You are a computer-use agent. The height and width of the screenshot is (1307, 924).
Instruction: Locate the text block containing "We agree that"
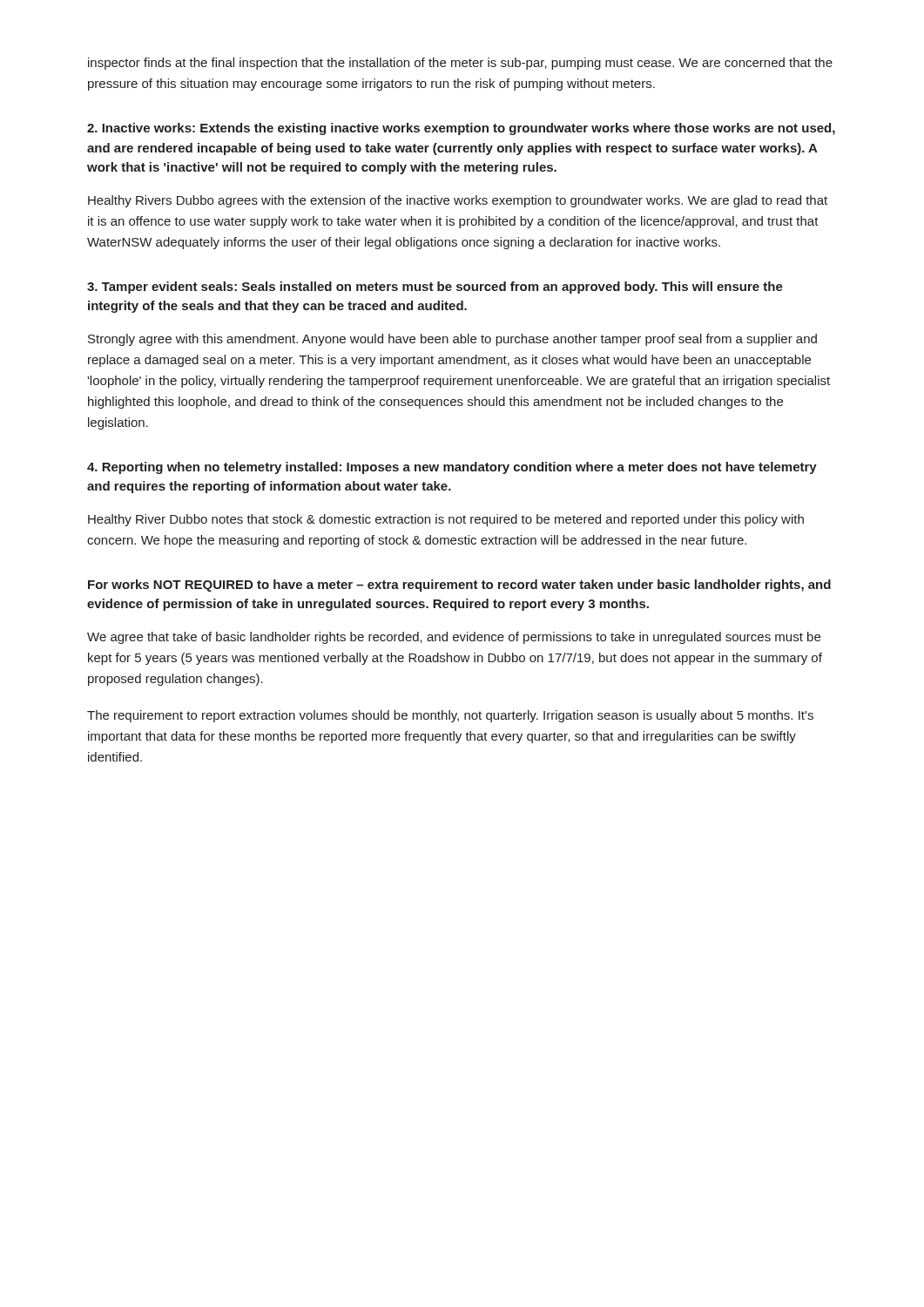click(x=455, y=657)
